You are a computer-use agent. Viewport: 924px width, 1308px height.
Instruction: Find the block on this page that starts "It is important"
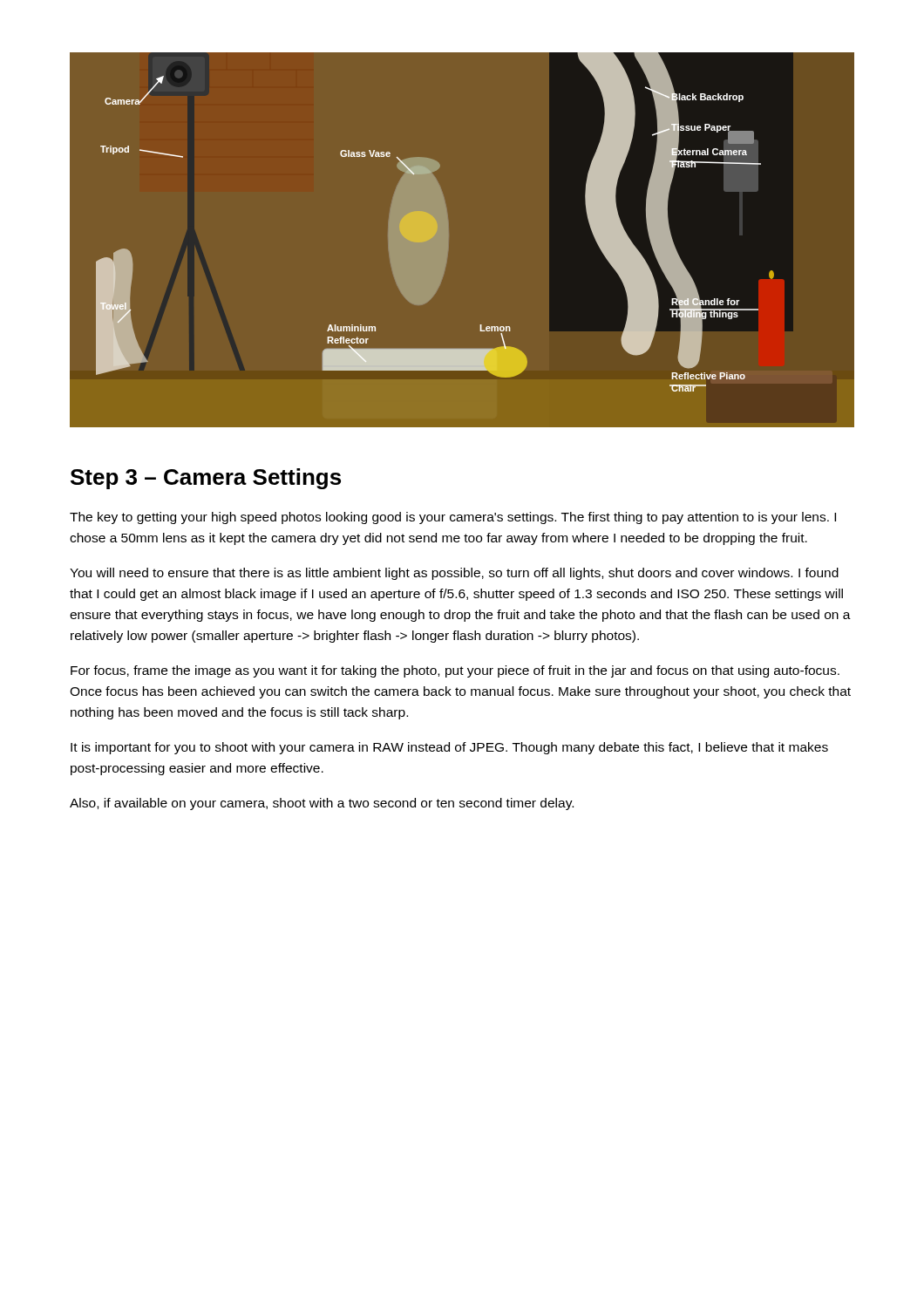point(449,757)
